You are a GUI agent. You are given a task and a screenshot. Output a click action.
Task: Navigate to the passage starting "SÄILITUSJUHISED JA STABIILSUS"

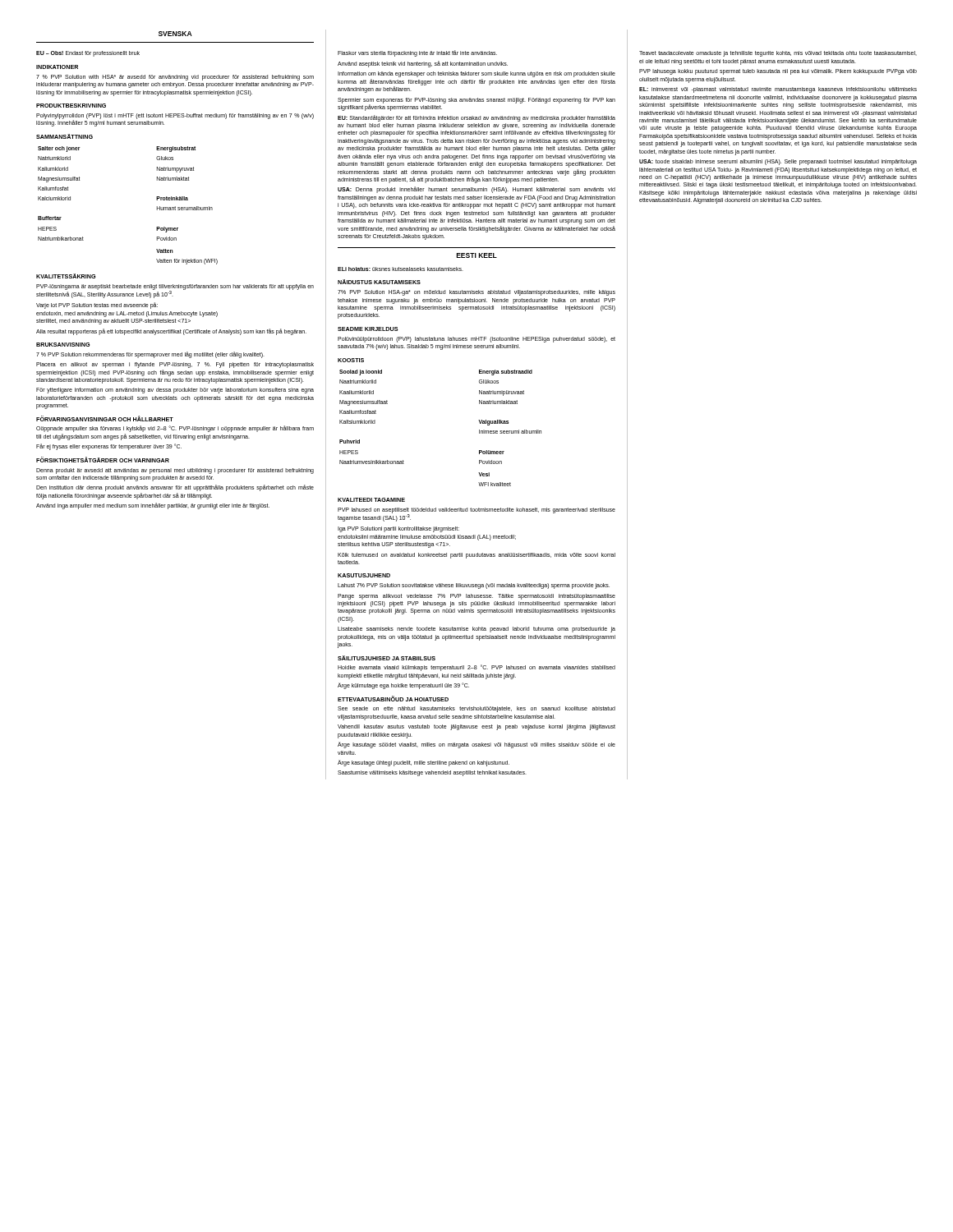pos(387,658)
